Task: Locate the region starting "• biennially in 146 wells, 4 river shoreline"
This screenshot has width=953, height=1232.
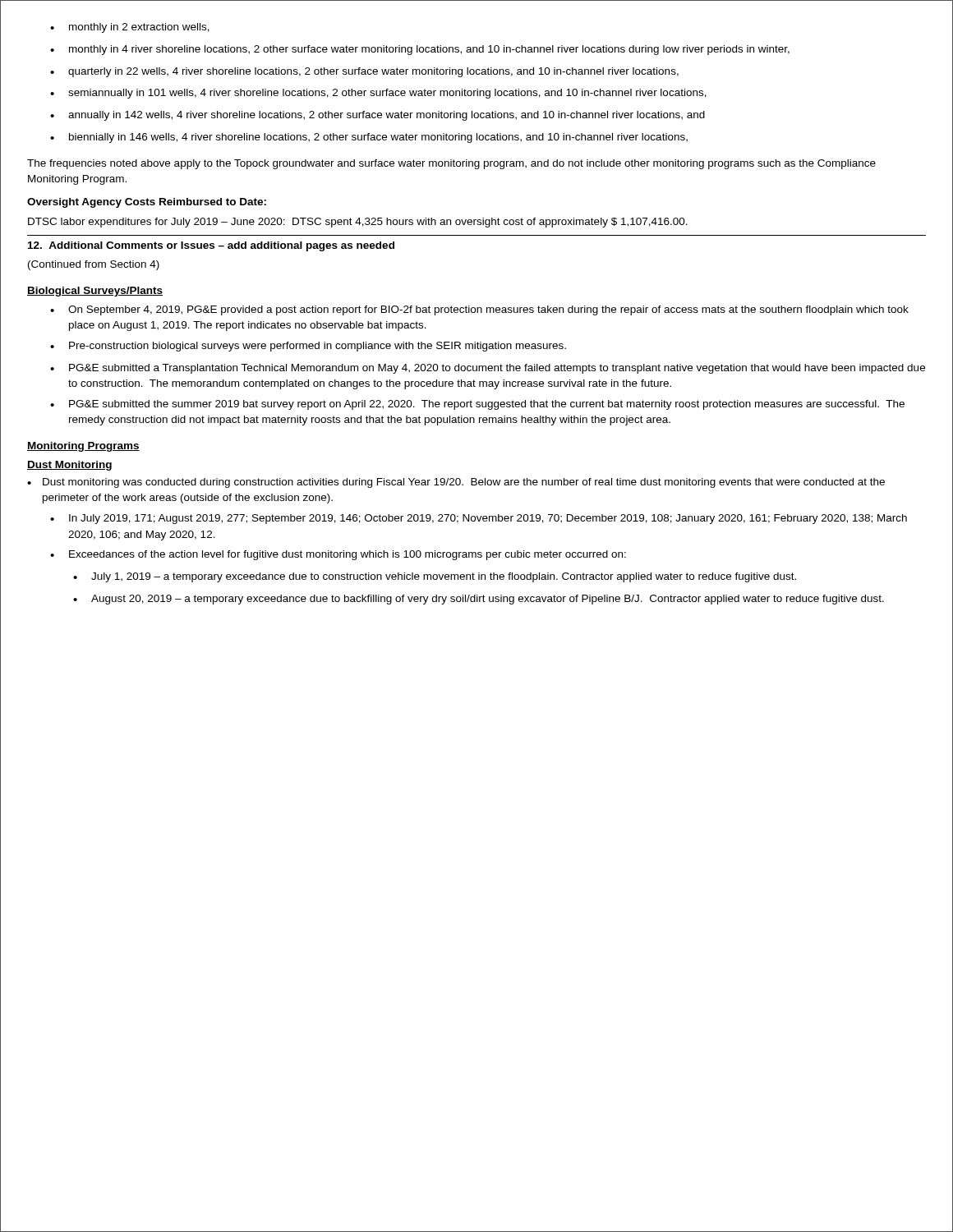Action: pyautogui.click(x=488, y=138)
